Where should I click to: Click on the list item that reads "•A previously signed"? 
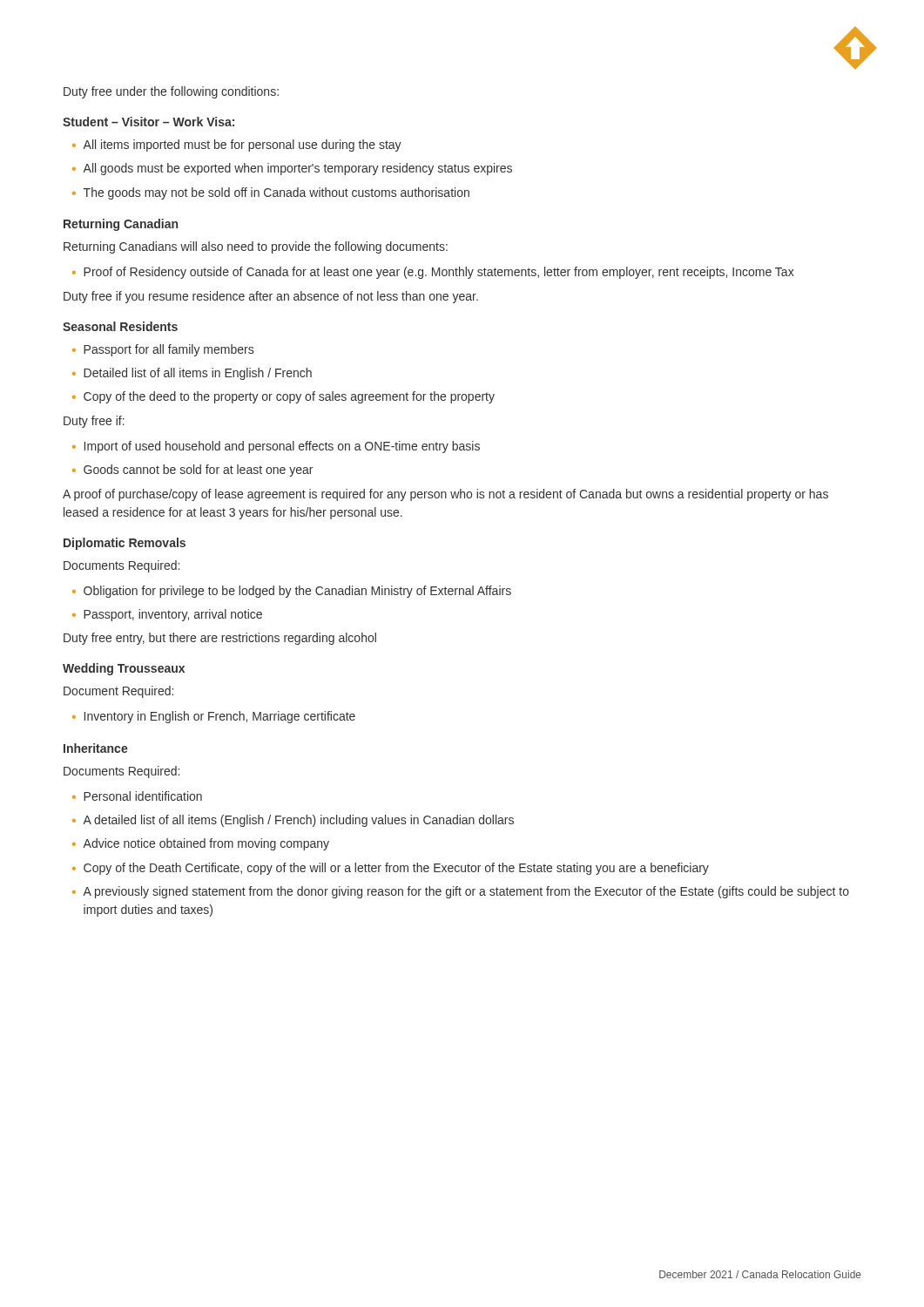[466, 901]
